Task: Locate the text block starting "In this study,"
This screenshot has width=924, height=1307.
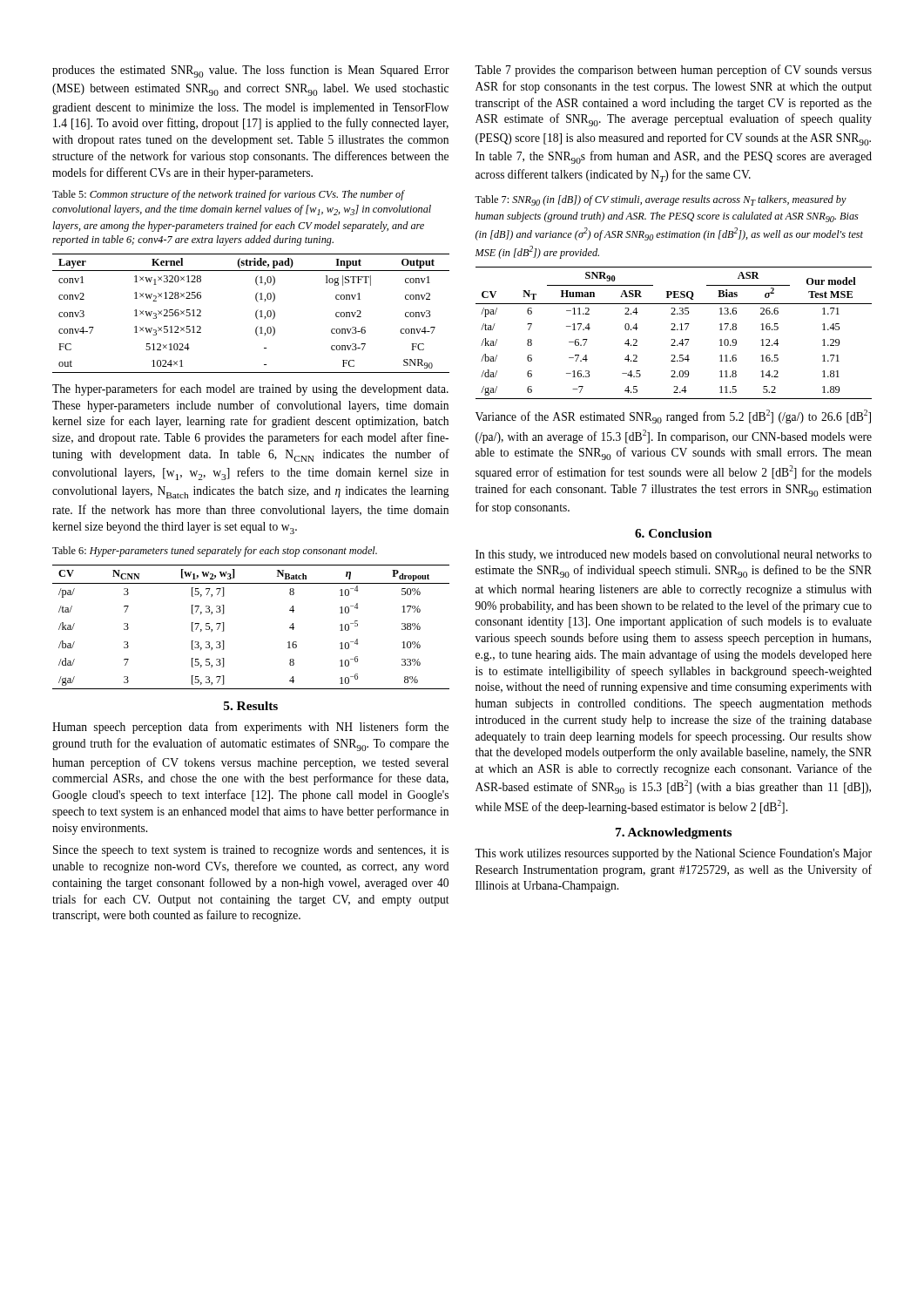Action: point(673,681)
